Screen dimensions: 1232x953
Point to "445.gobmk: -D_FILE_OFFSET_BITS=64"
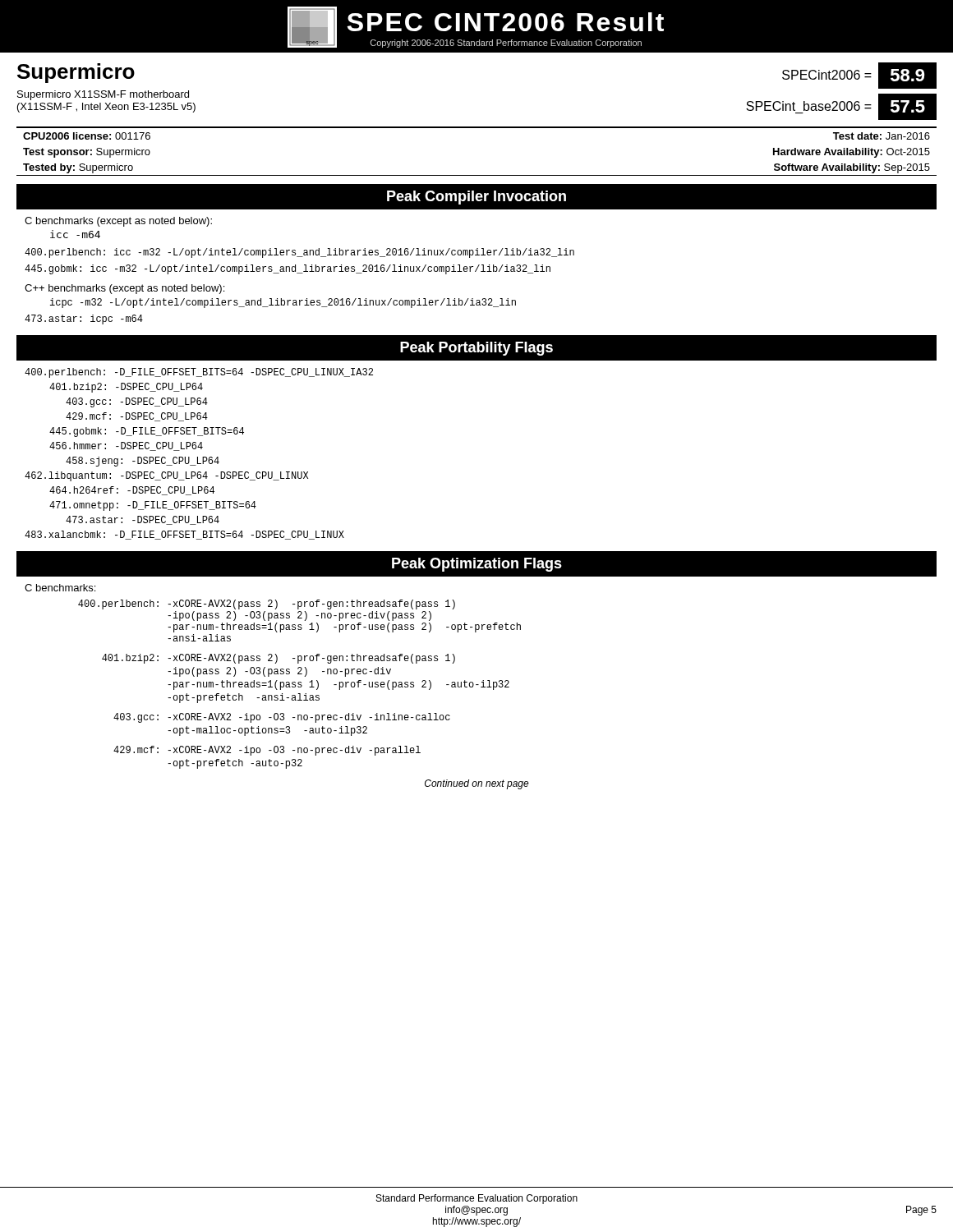click(147, 432)
